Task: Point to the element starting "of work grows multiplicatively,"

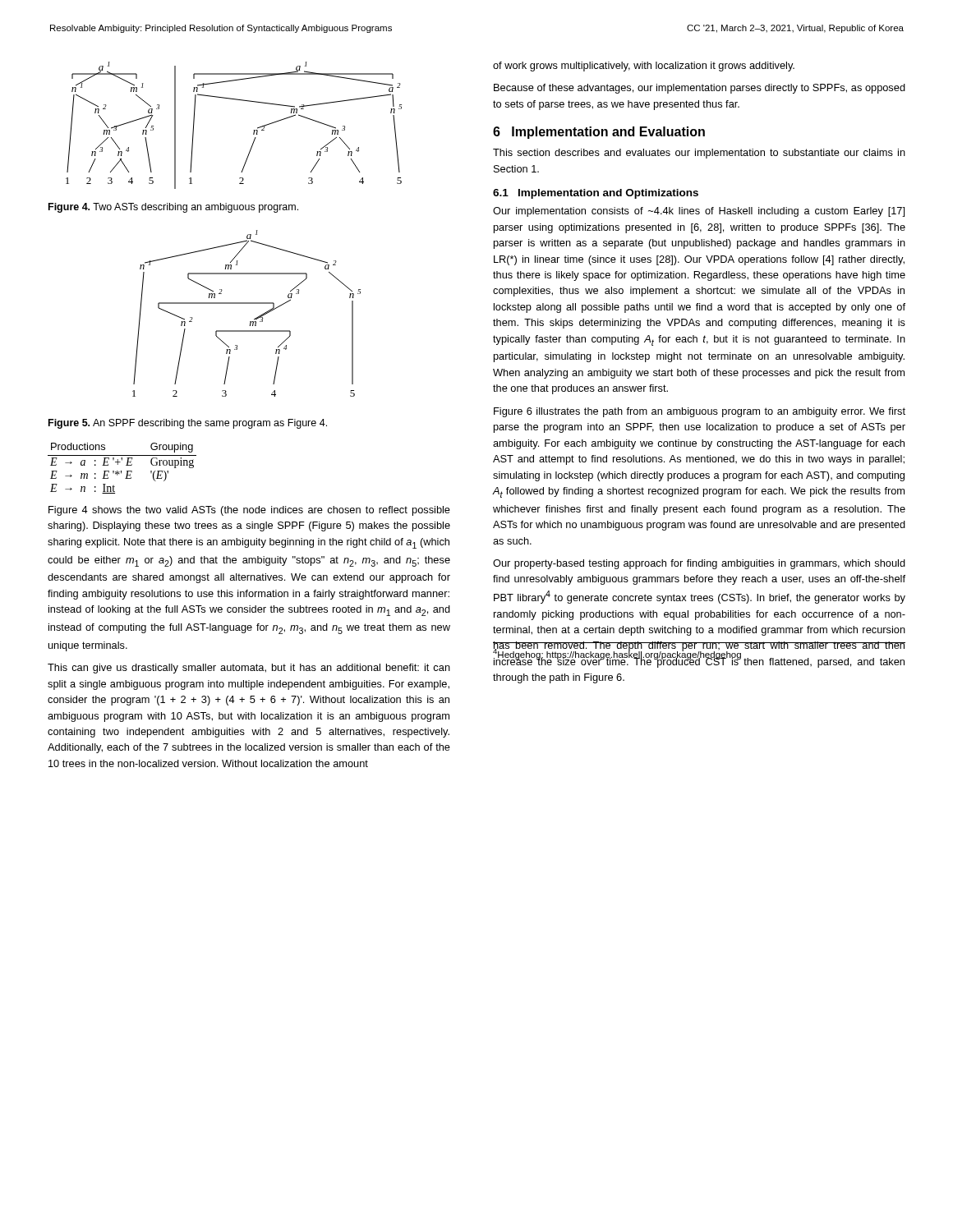Action: click(644, 65)
